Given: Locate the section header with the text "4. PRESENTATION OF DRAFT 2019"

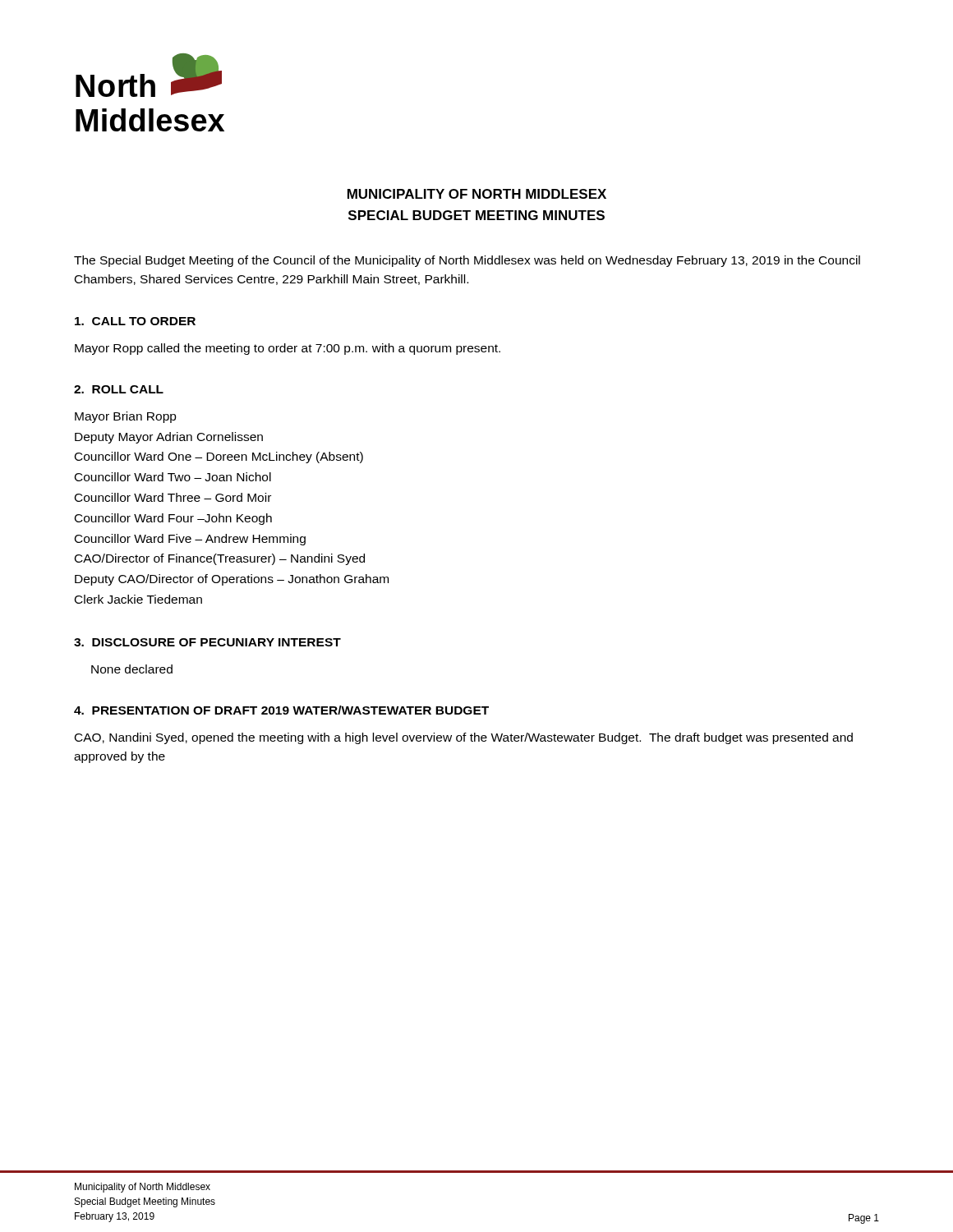Looking at the screenshot, I should pos(281,710).
